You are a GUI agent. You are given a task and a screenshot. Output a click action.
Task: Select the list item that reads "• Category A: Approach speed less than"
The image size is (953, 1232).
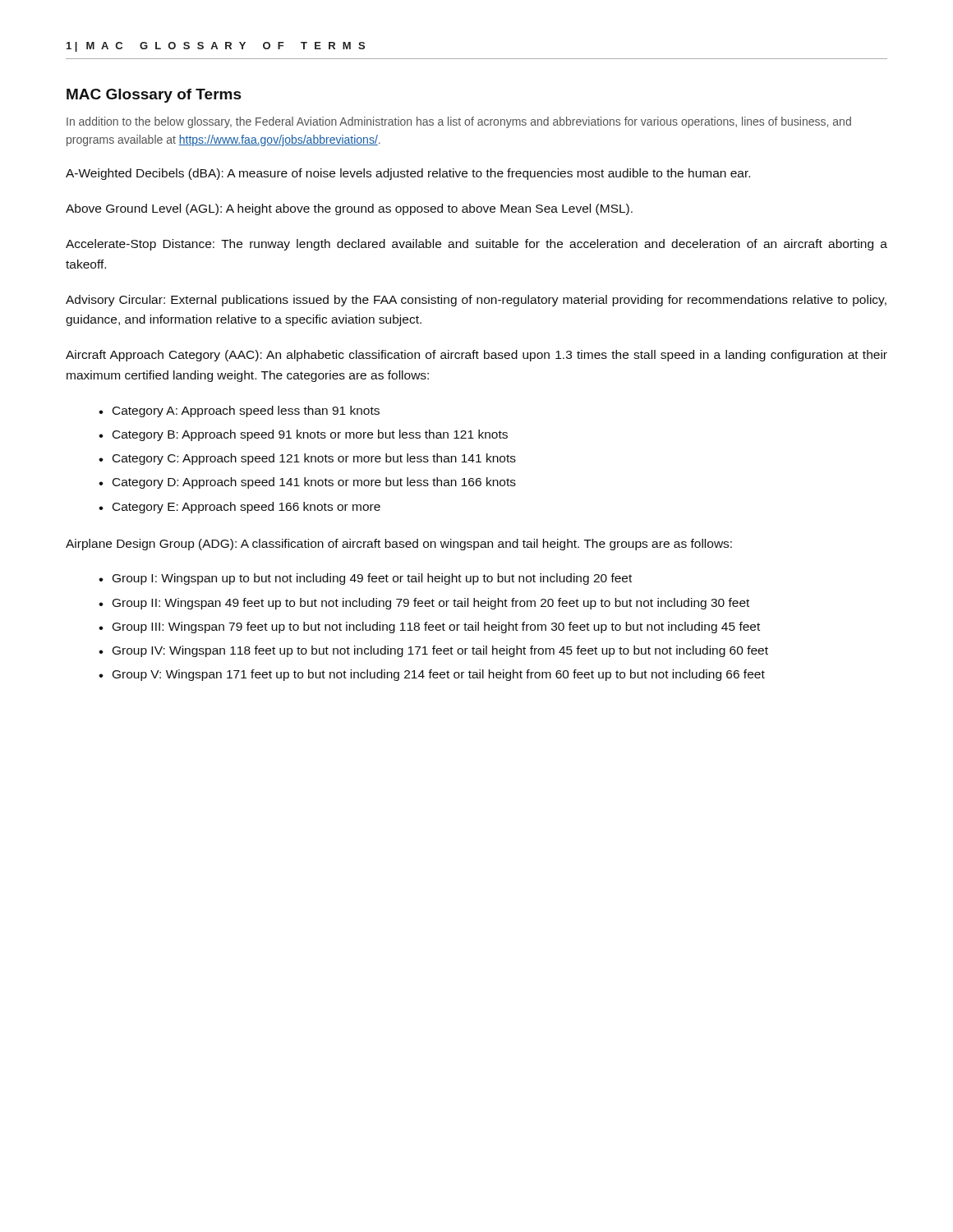[239, 411]
